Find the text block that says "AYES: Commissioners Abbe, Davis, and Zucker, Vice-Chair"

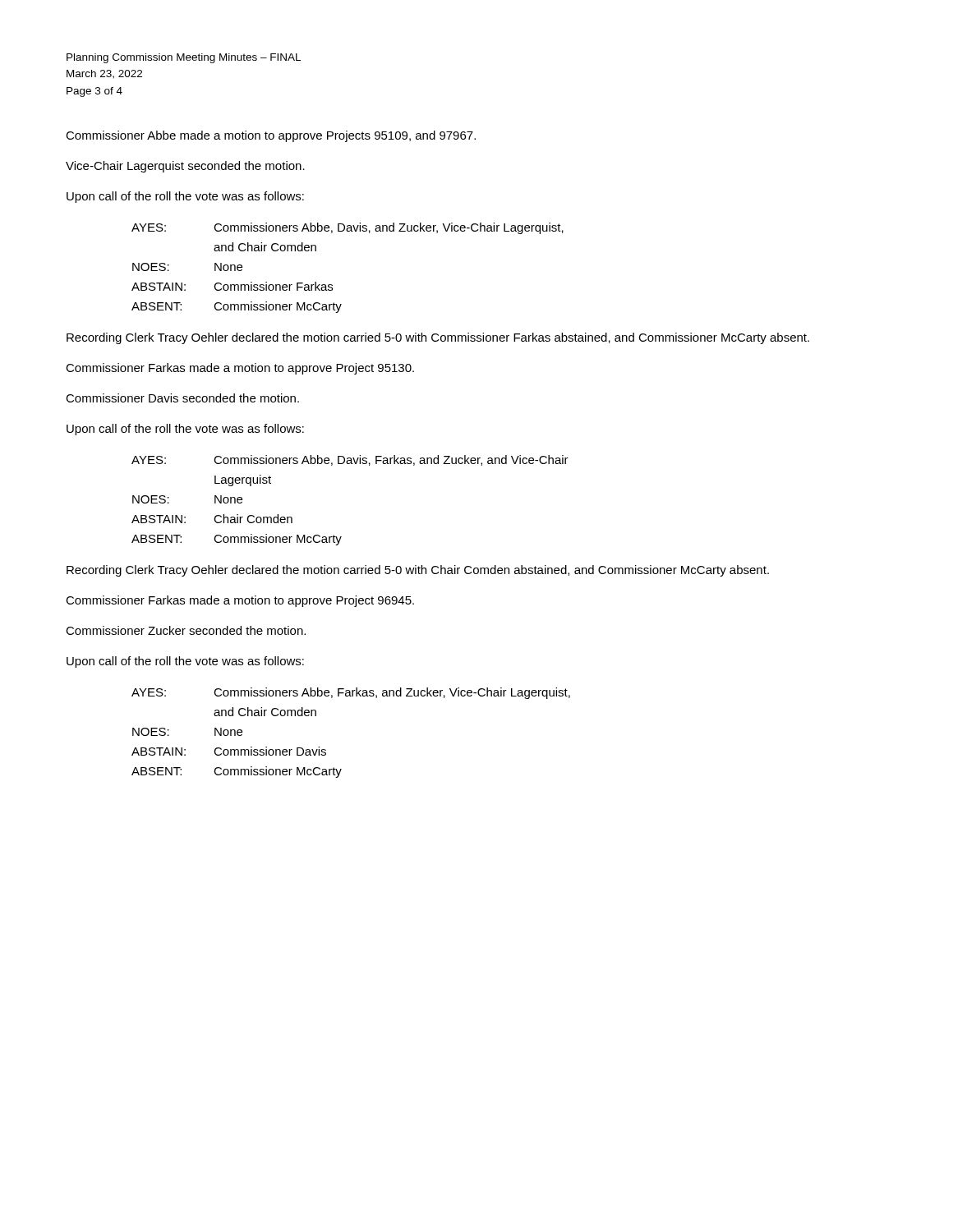pos(348,228)
